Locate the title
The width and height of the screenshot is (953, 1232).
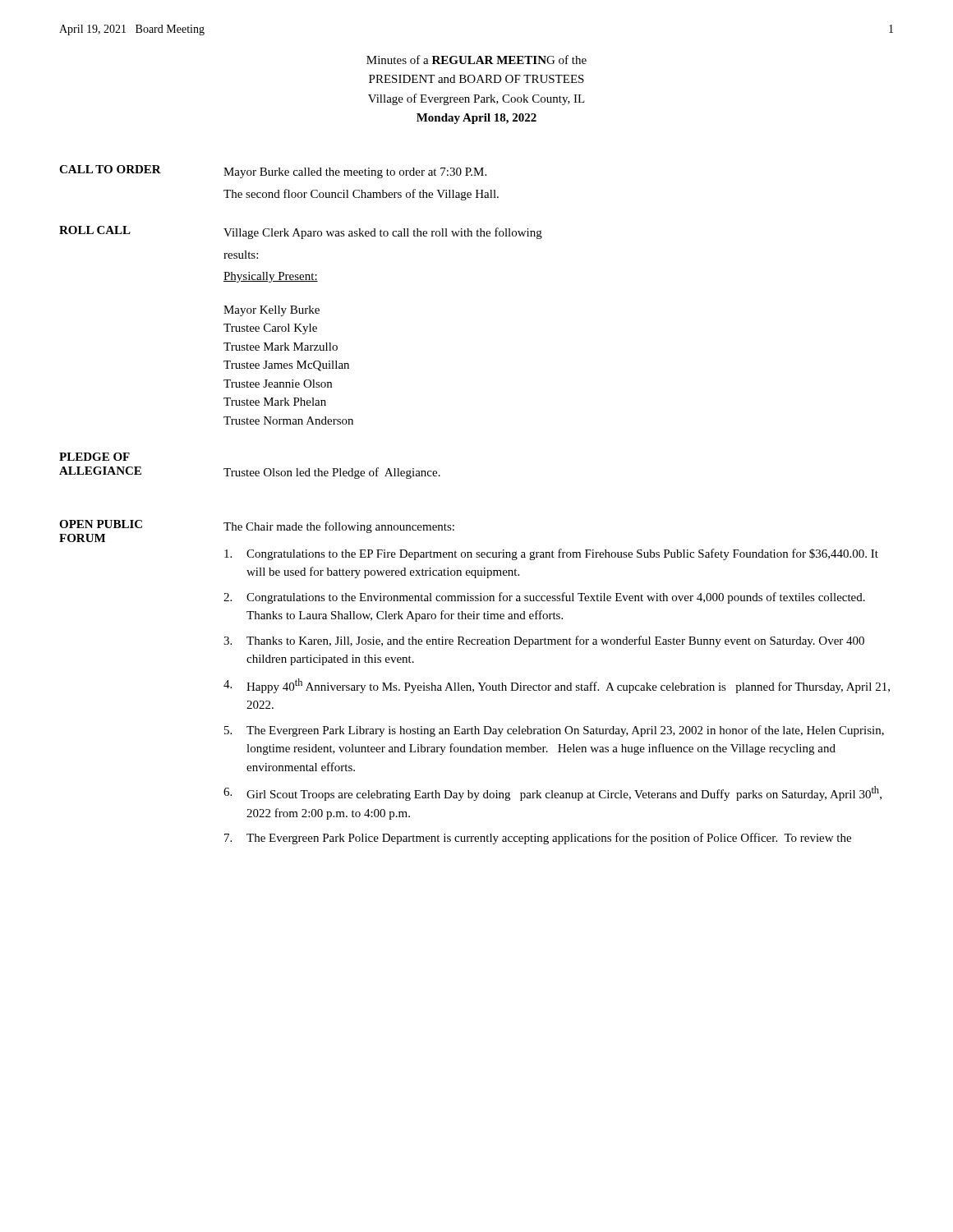476,89
